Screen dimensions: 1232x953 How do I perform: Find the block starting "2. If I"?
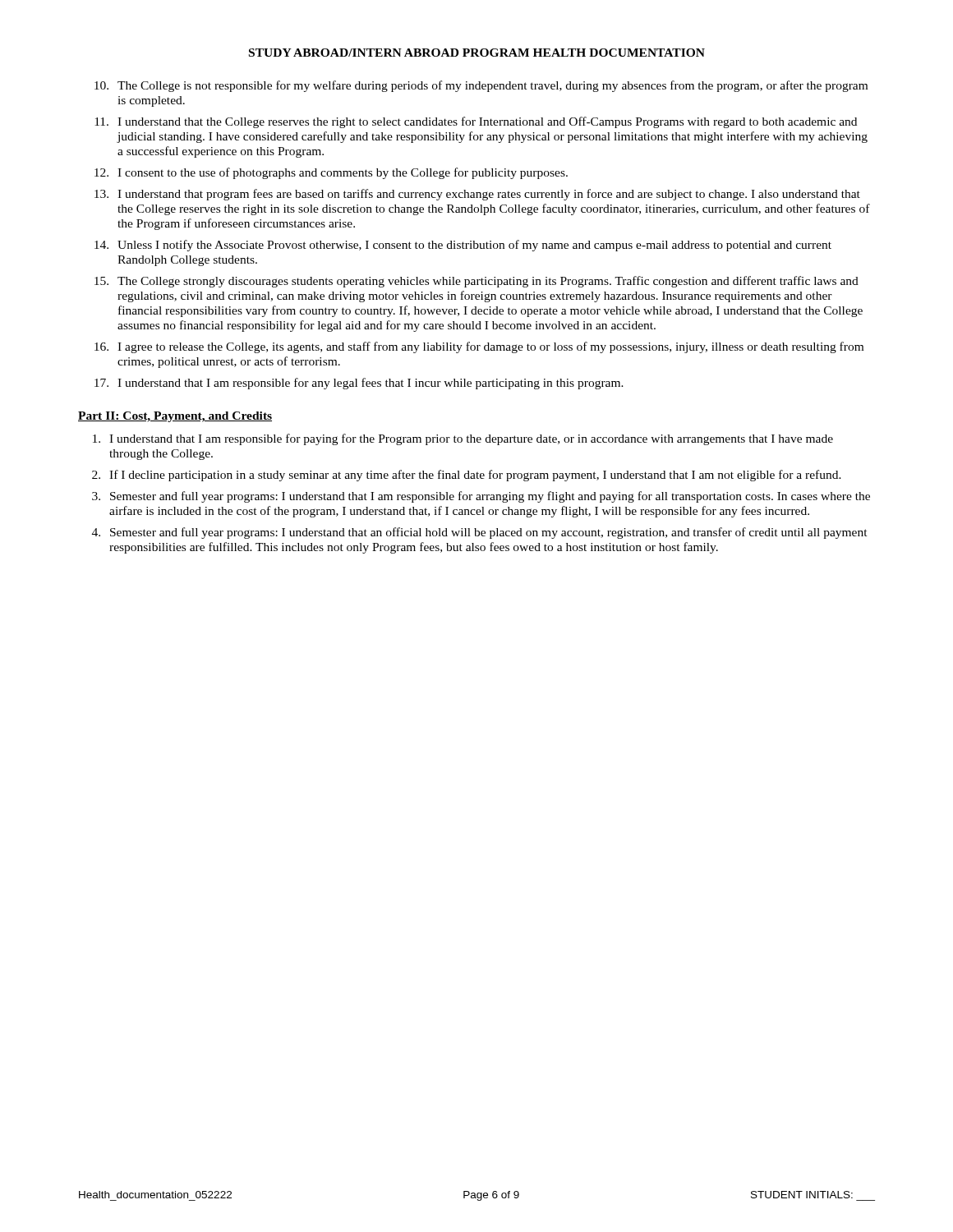476,475
